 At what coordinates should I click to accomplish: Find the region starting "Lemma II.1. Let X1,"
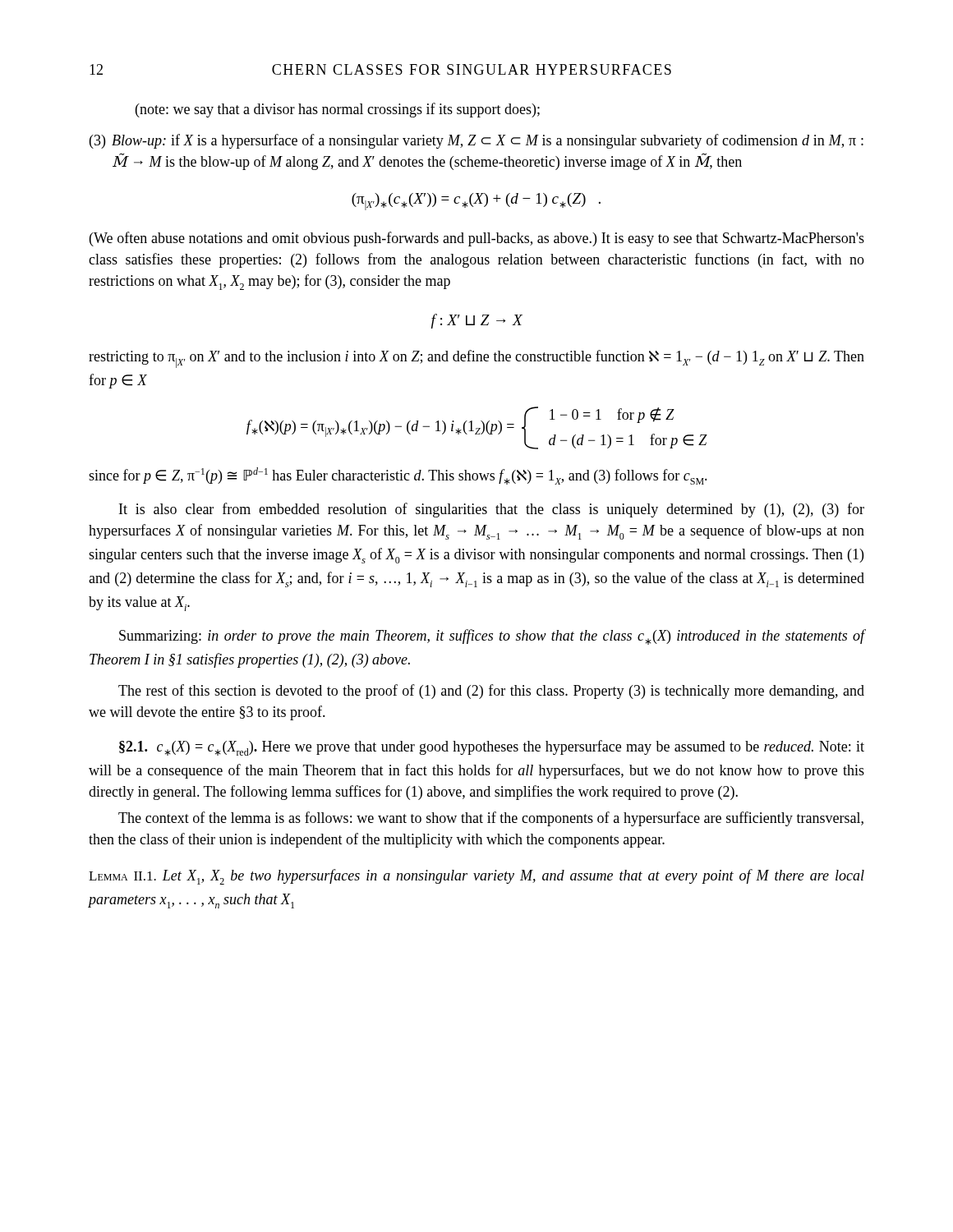476,889
